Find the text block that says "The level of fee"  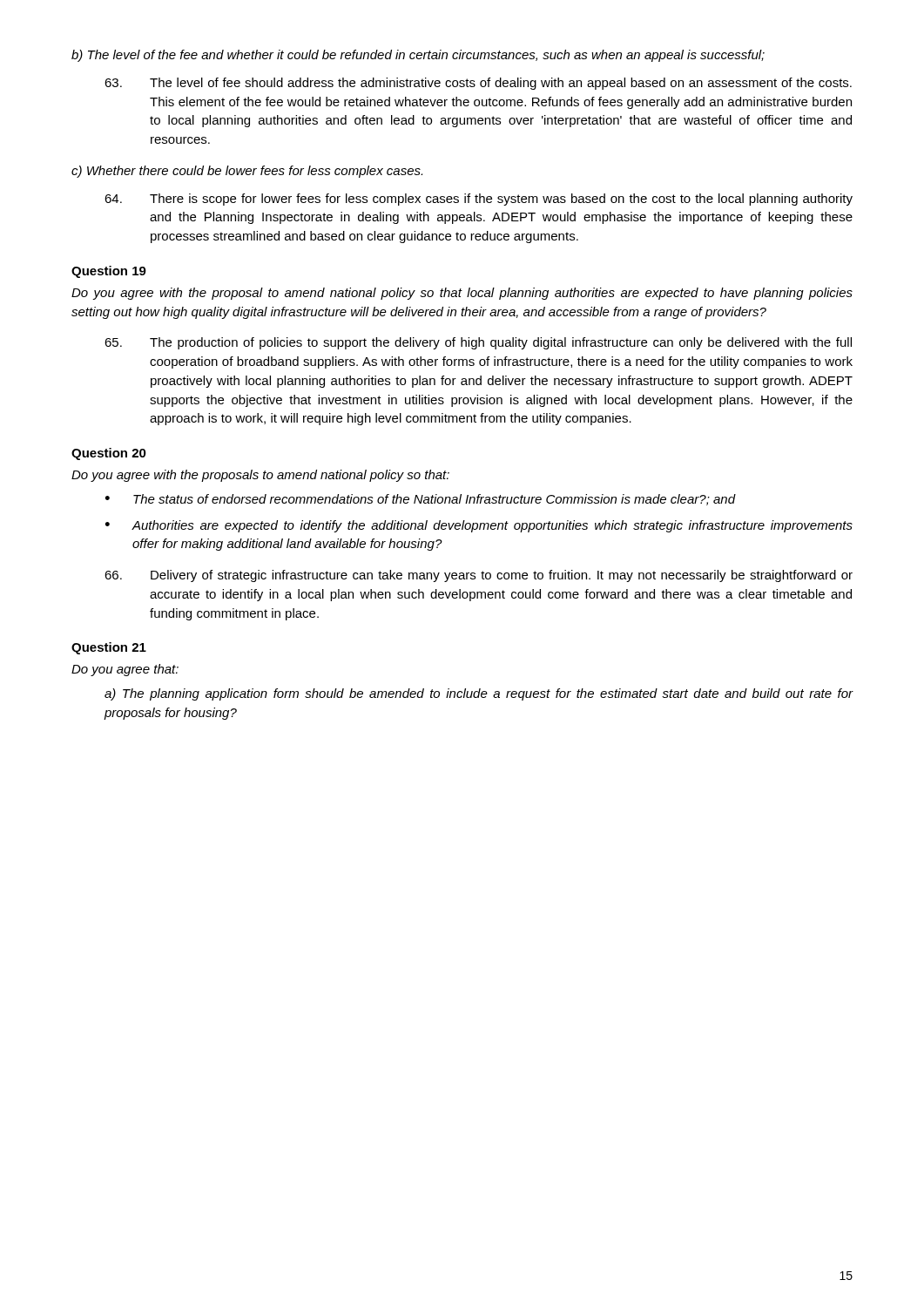(x=462, y=111)
